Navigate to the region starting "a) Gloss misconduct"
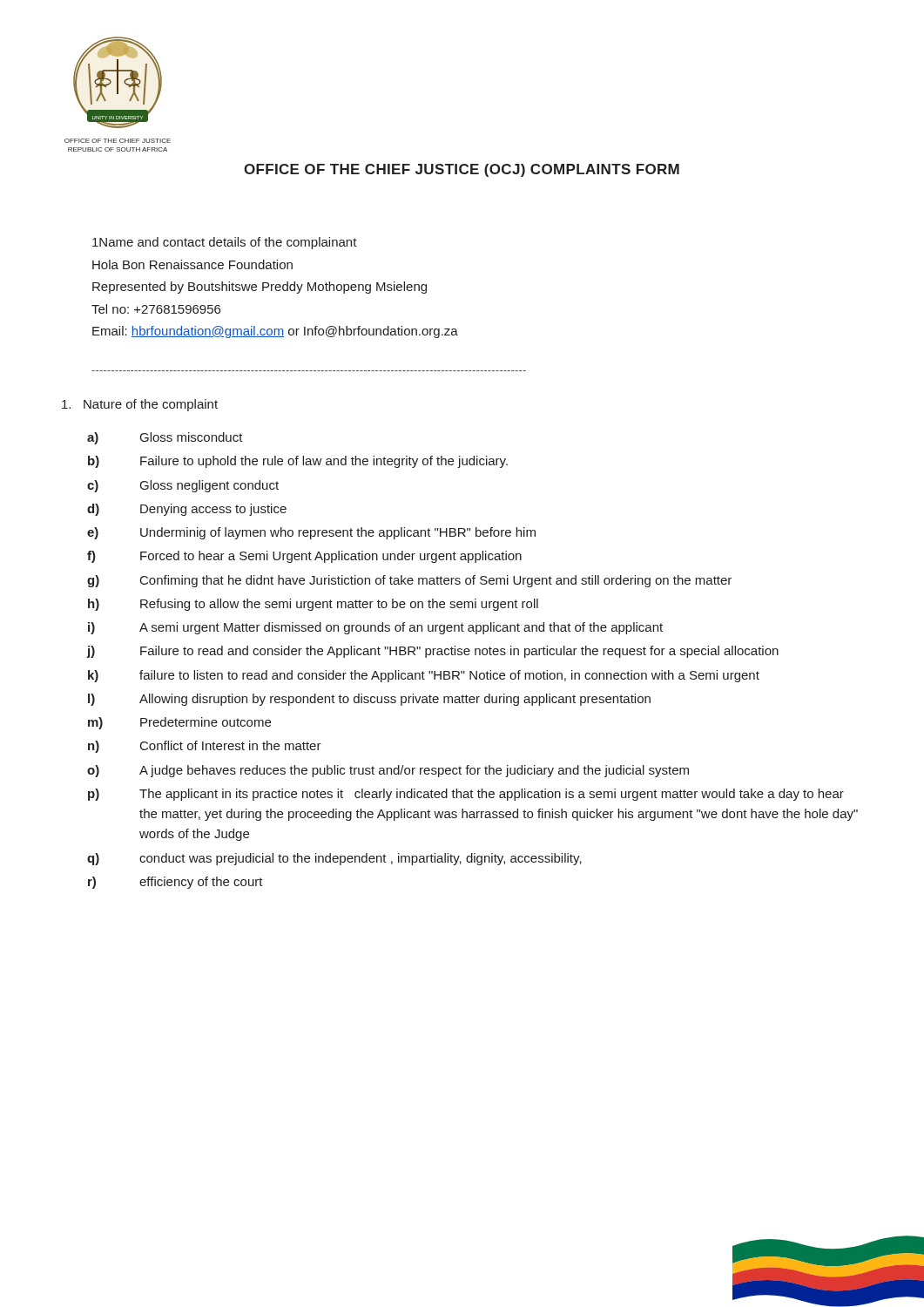 click(x=165, y=438)
